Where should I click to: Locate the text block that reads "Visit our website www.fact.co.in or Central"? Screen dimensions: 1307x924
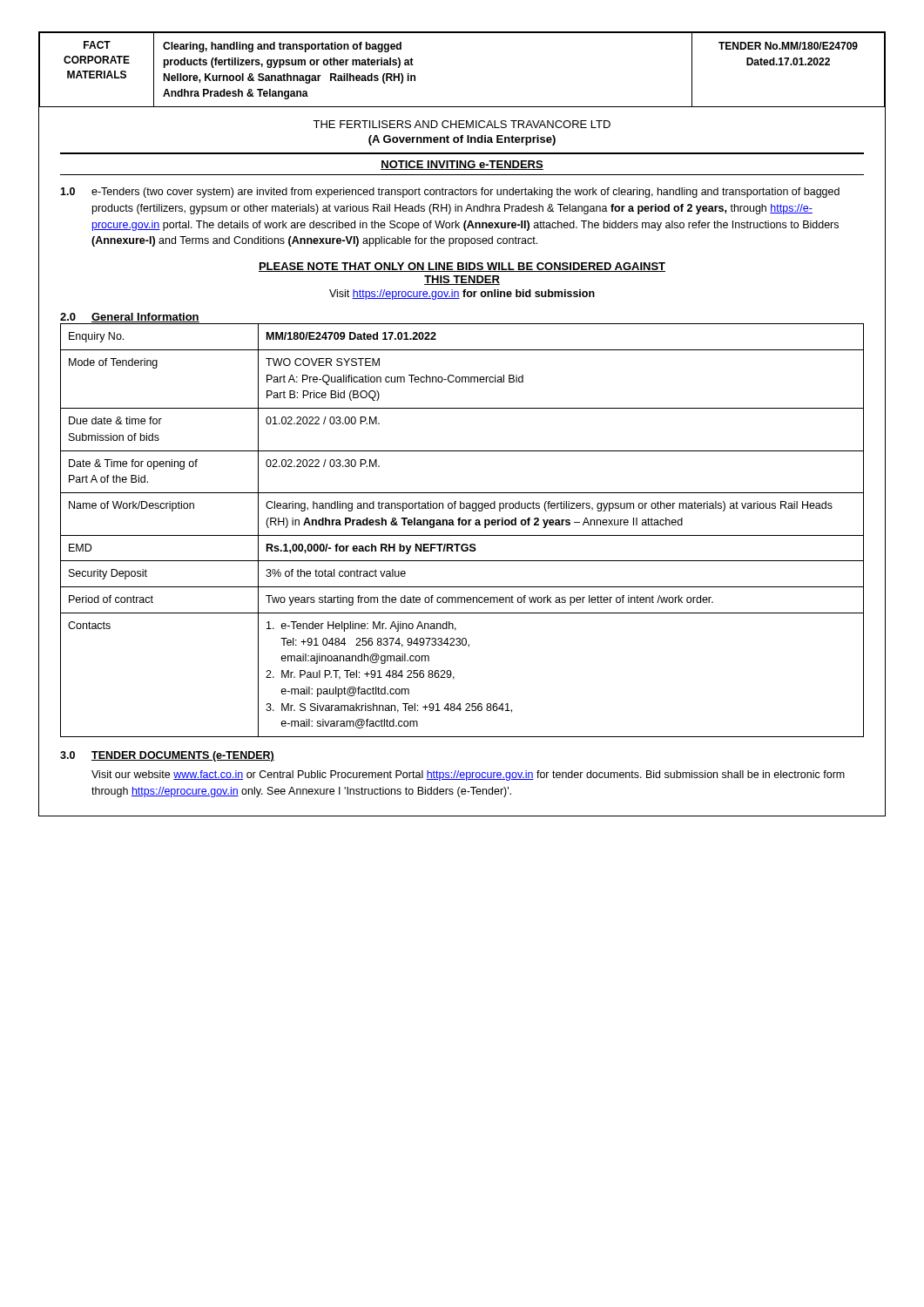[x=468, y=783]
